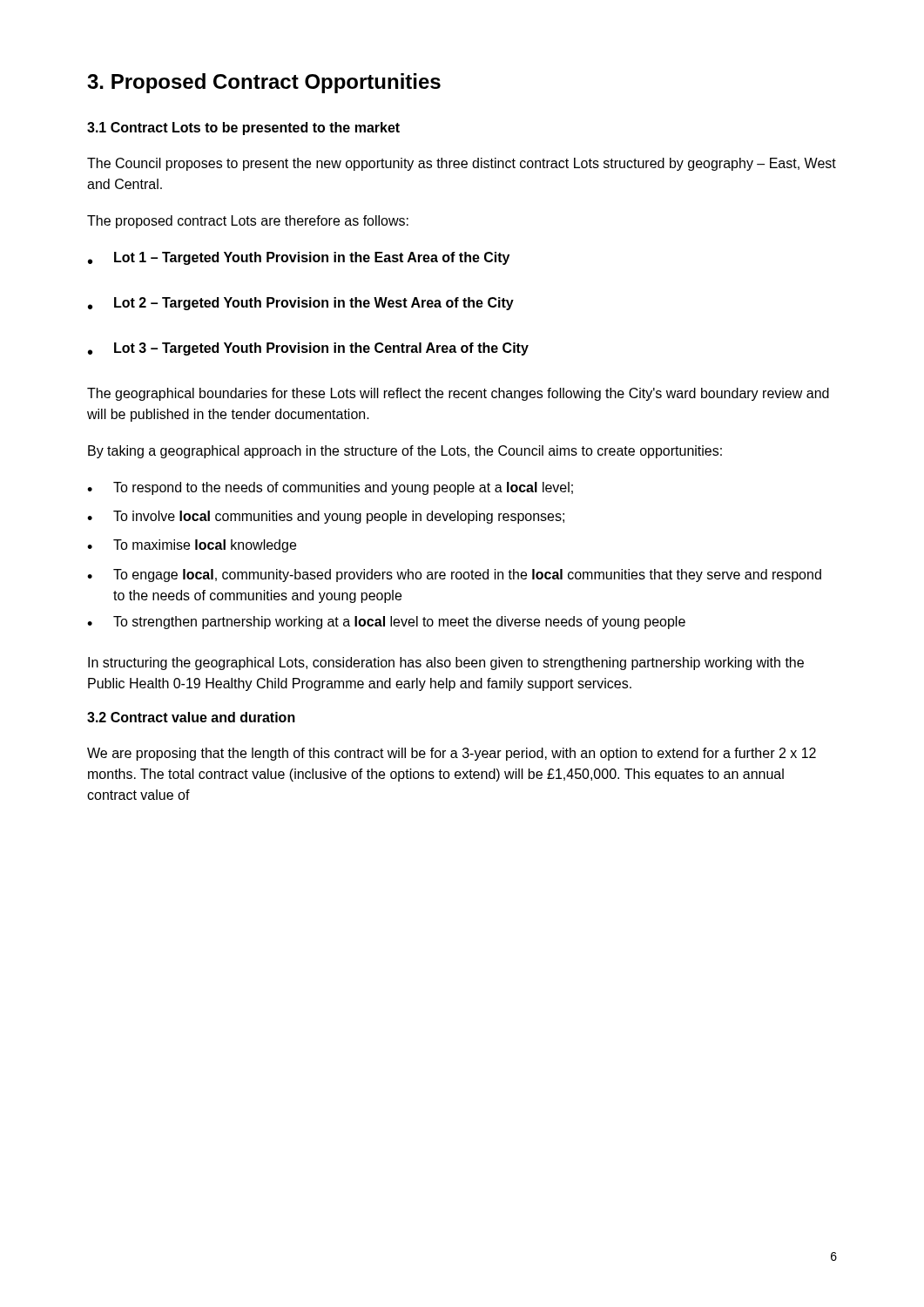Select the block starting "• Lot 1 – Targeted"
Image resolution: width=924 pixels, height=1307 pixels.
[462, 260]
